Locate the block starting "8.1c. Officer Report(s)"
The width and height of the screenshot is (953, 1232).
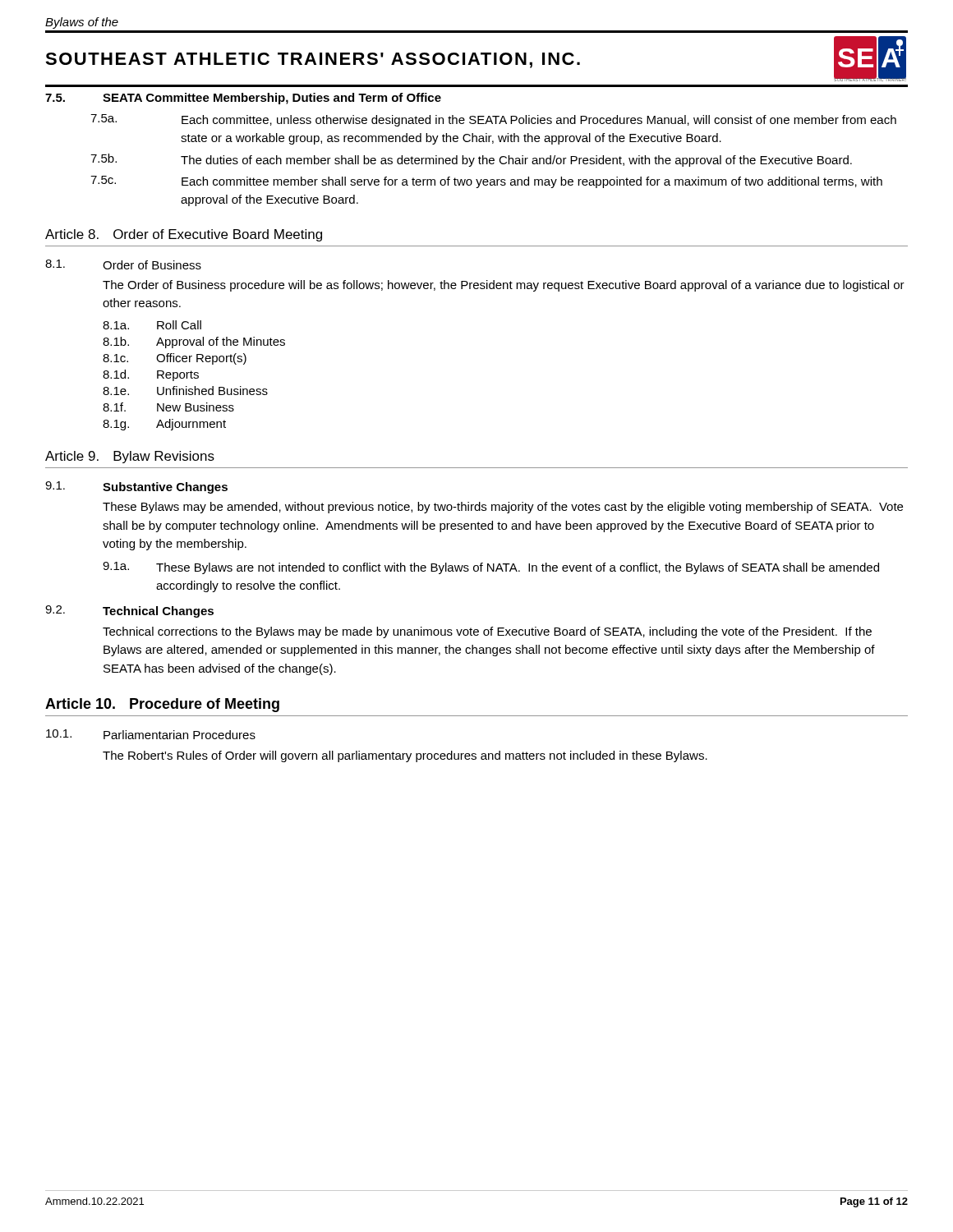tap(175, 359)
